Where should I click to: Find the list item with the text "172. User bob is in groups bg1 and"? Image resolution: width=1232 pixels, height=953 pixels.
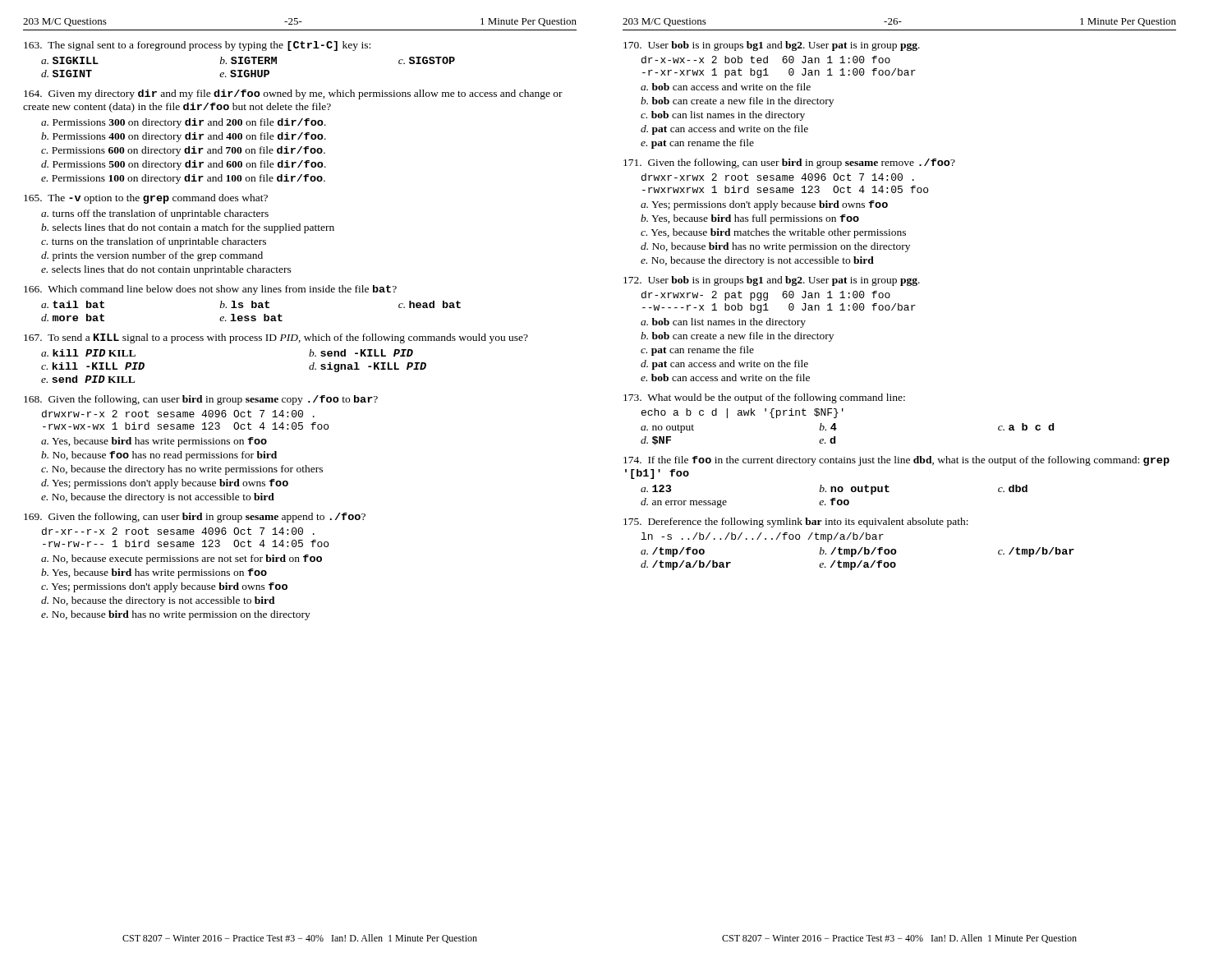pyautogui.click(x=772, y=281)
